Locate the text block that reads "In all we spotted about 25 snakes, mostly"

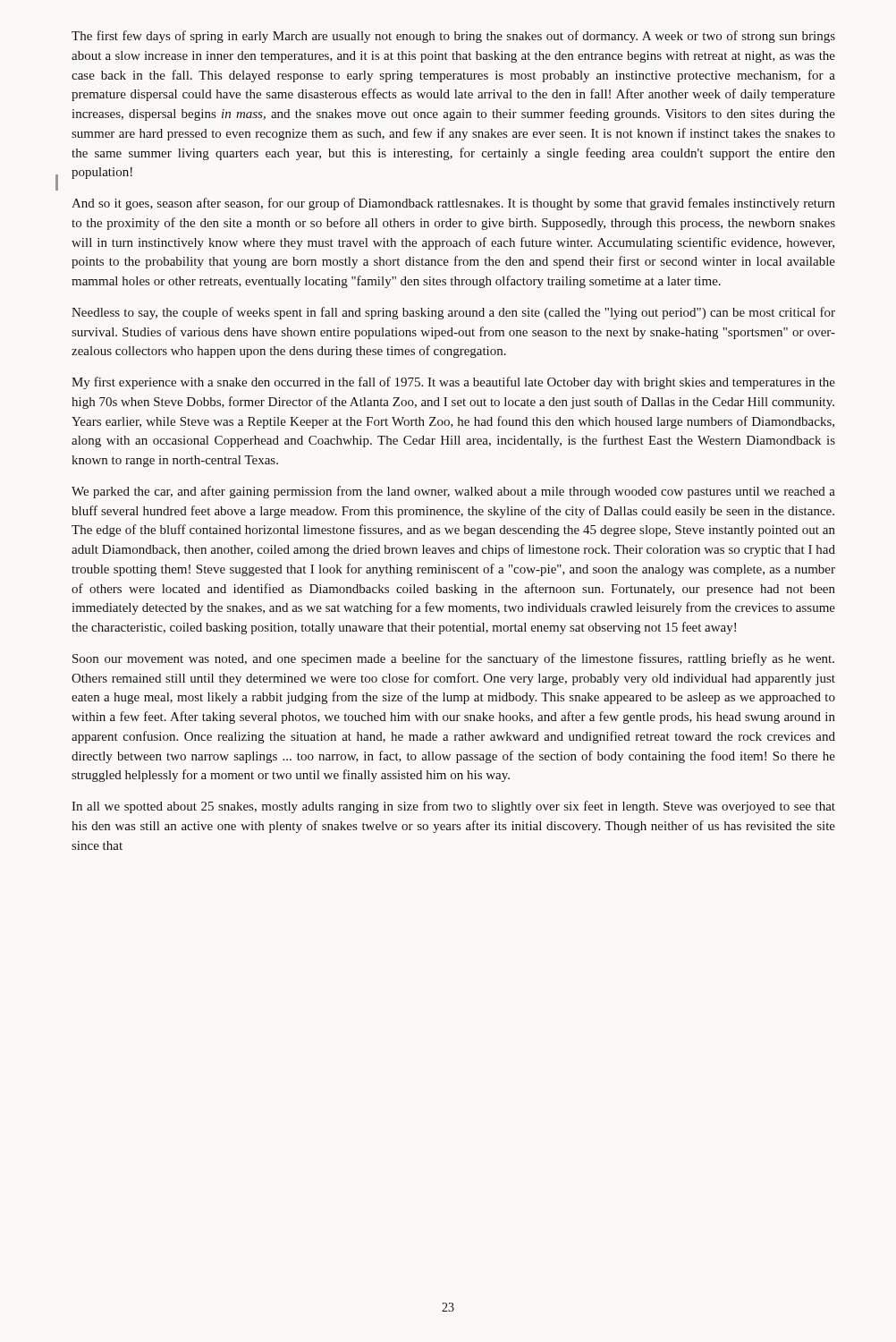453,826
